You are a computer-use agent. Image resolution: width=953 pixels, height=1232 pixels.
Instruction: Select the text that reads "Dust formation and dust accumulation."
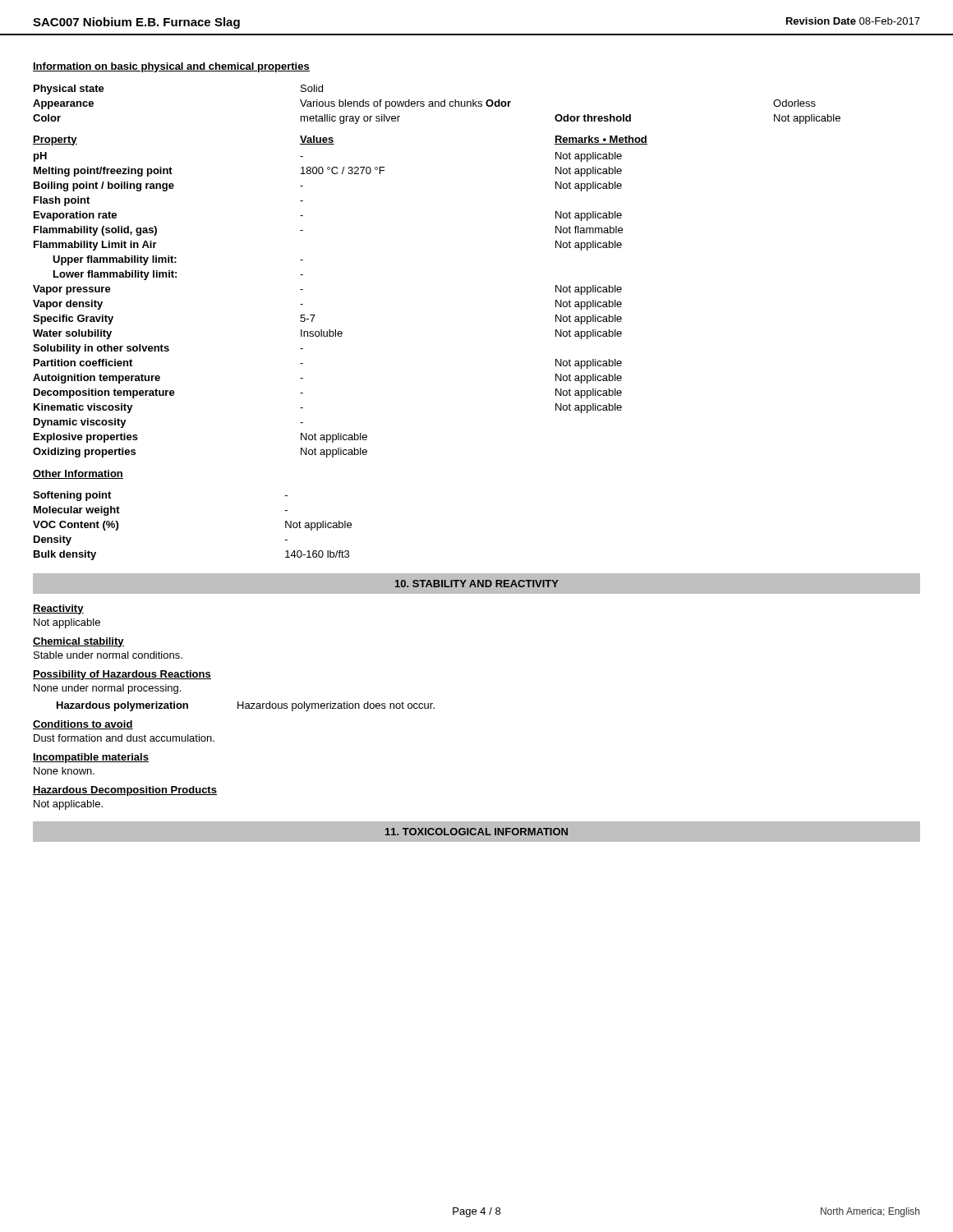coord(124,738)
